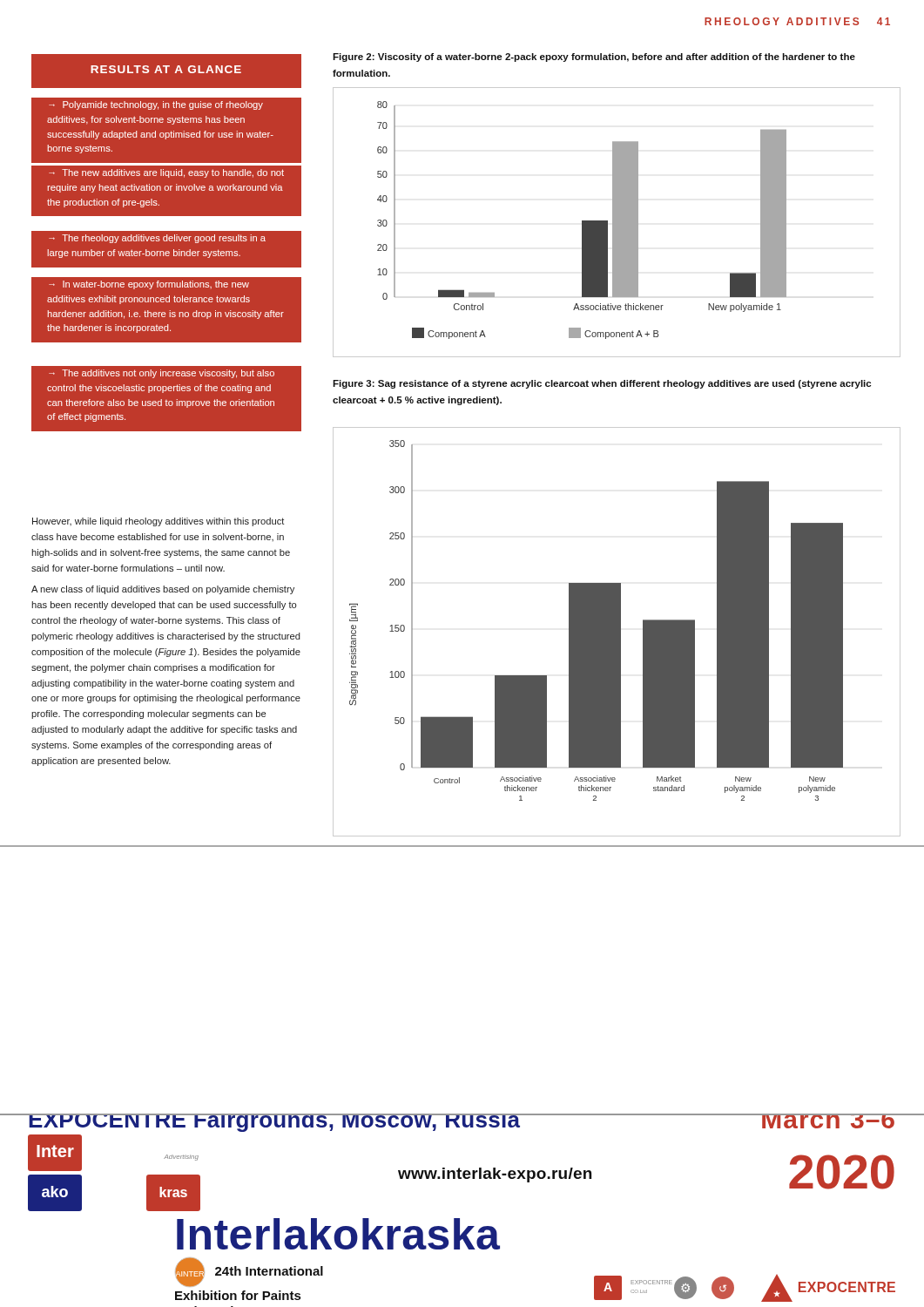Viewport: 924px width, 1307px height.
Task: Select the infographic
Action: click(x=462, y=1210)
